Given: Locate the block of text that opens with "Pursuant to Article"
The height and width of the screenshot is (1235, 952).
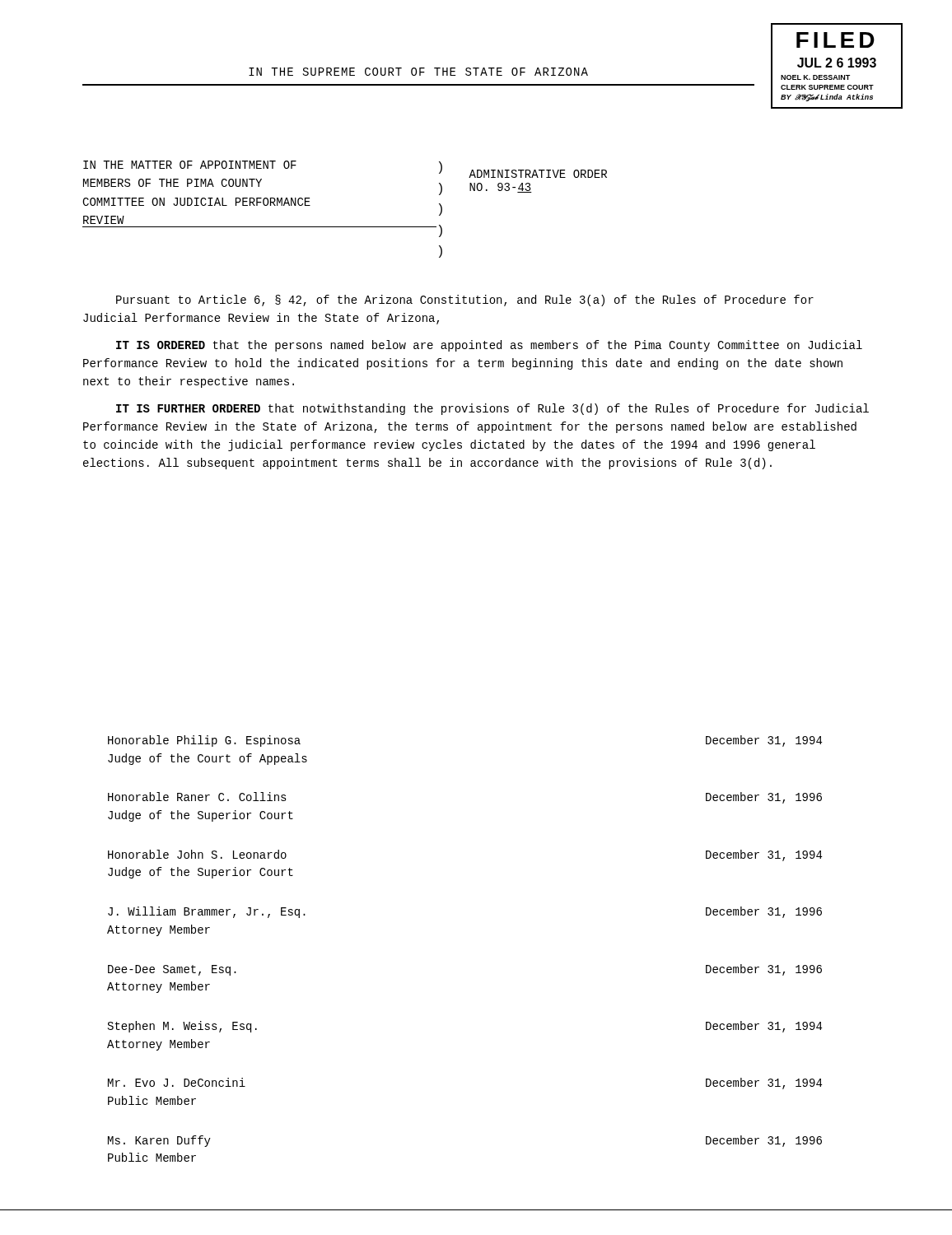Looking at the screenshot, I should point(476,310).
